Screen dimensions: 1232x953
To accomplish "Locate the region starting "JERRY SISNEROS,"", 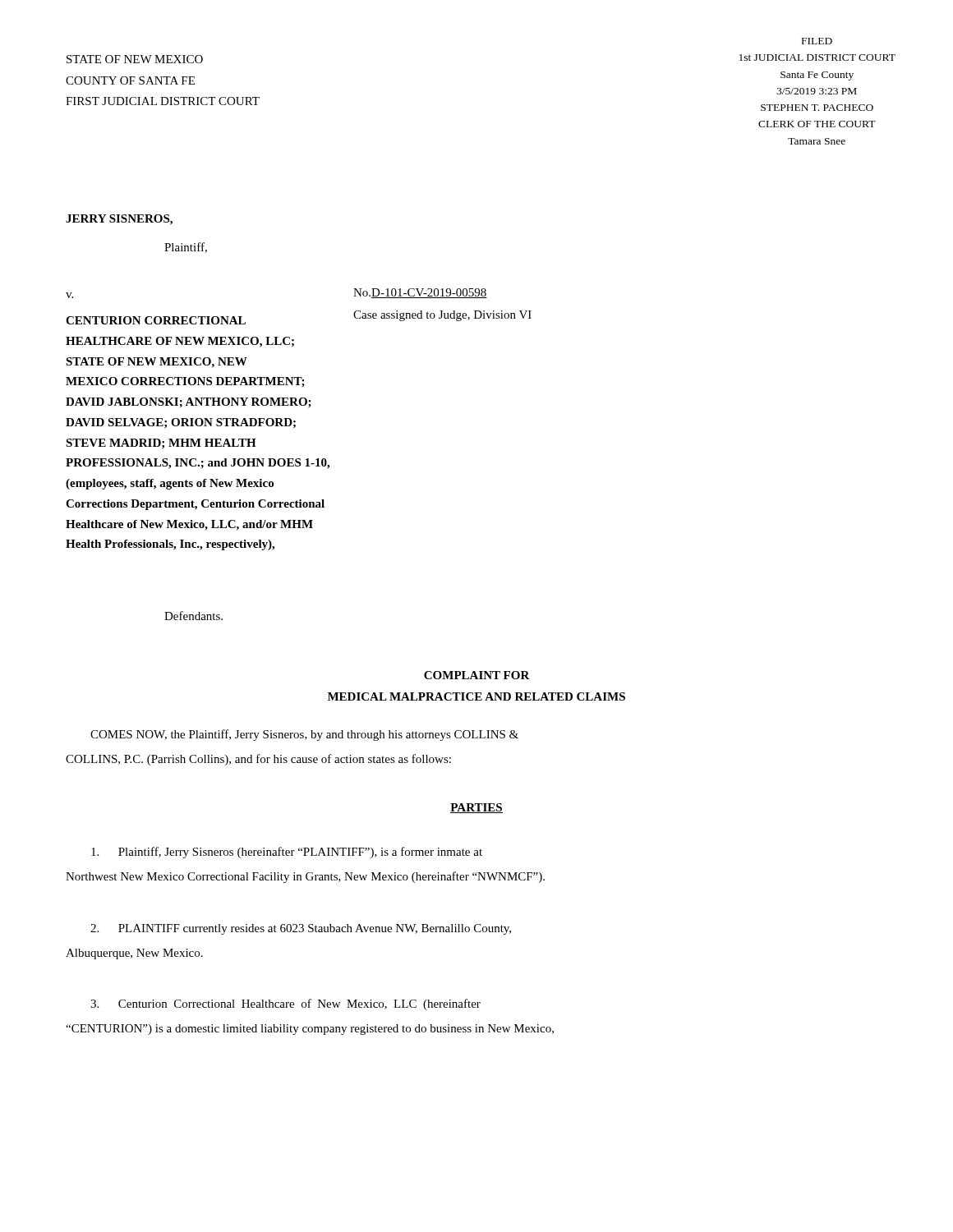I will point(119,218).
